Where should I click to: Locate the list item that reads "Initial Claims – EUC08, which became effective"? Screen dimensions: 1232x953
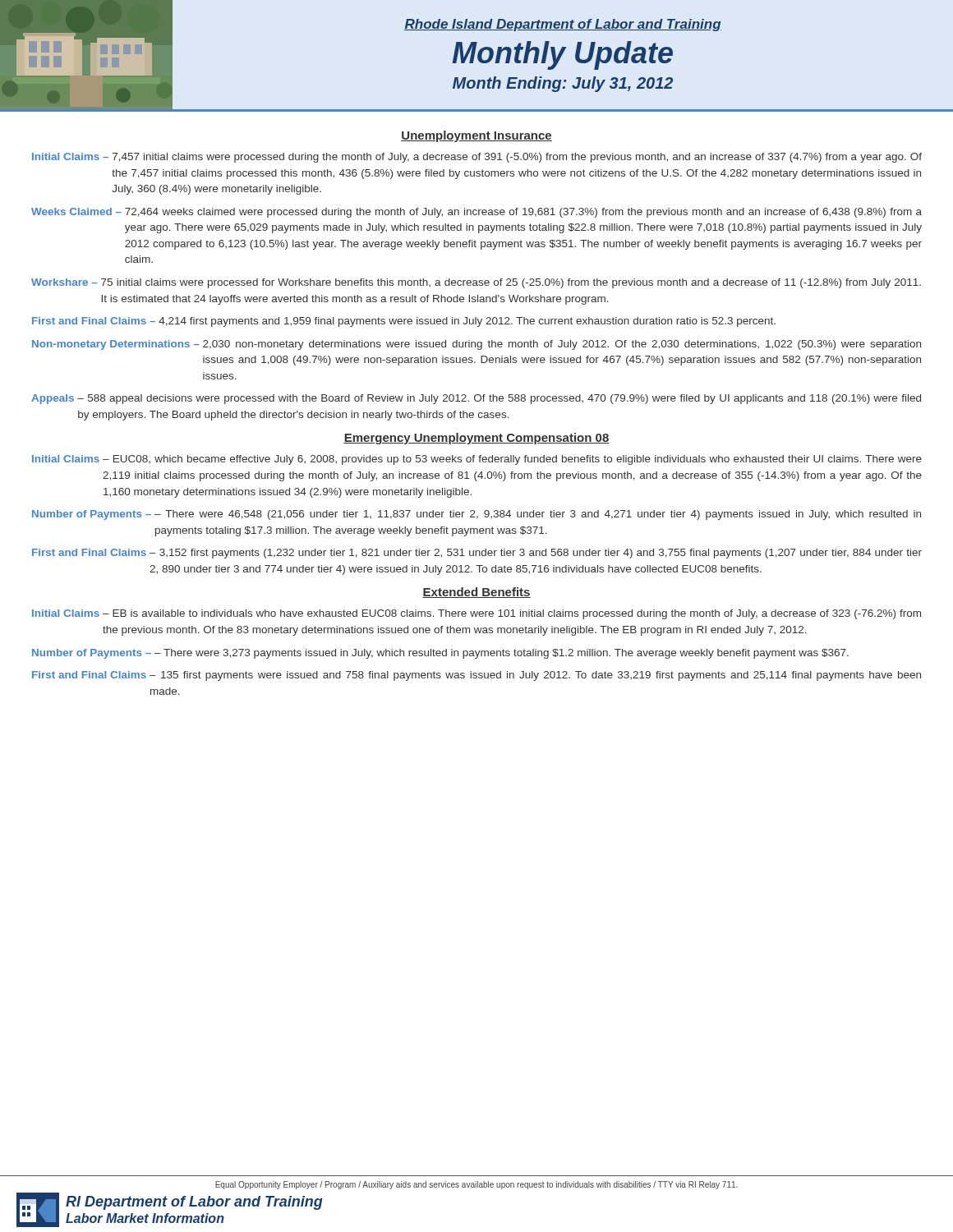(476, 475)
